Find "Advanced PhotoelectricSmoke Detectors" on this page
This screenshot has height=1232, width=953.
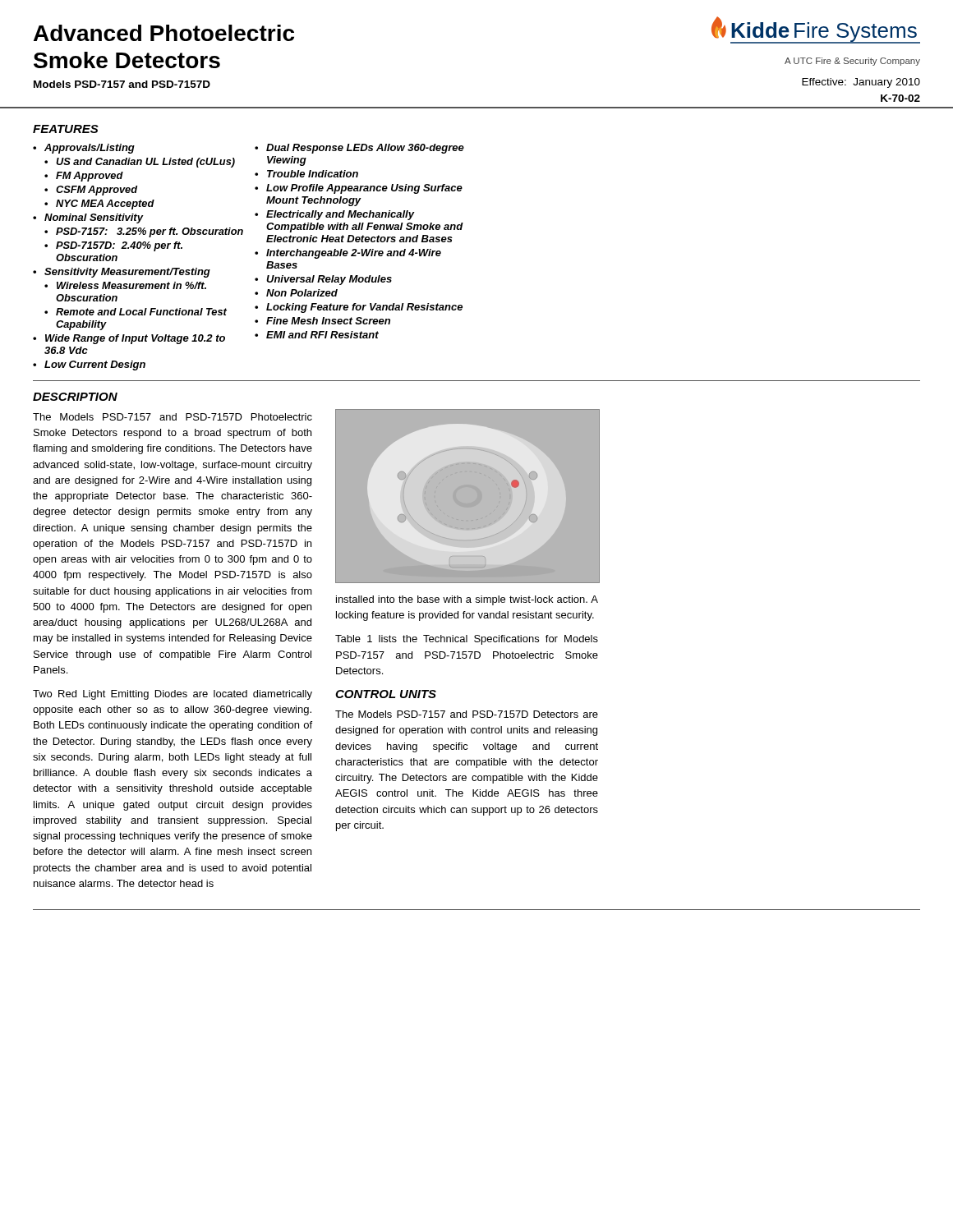189,47
